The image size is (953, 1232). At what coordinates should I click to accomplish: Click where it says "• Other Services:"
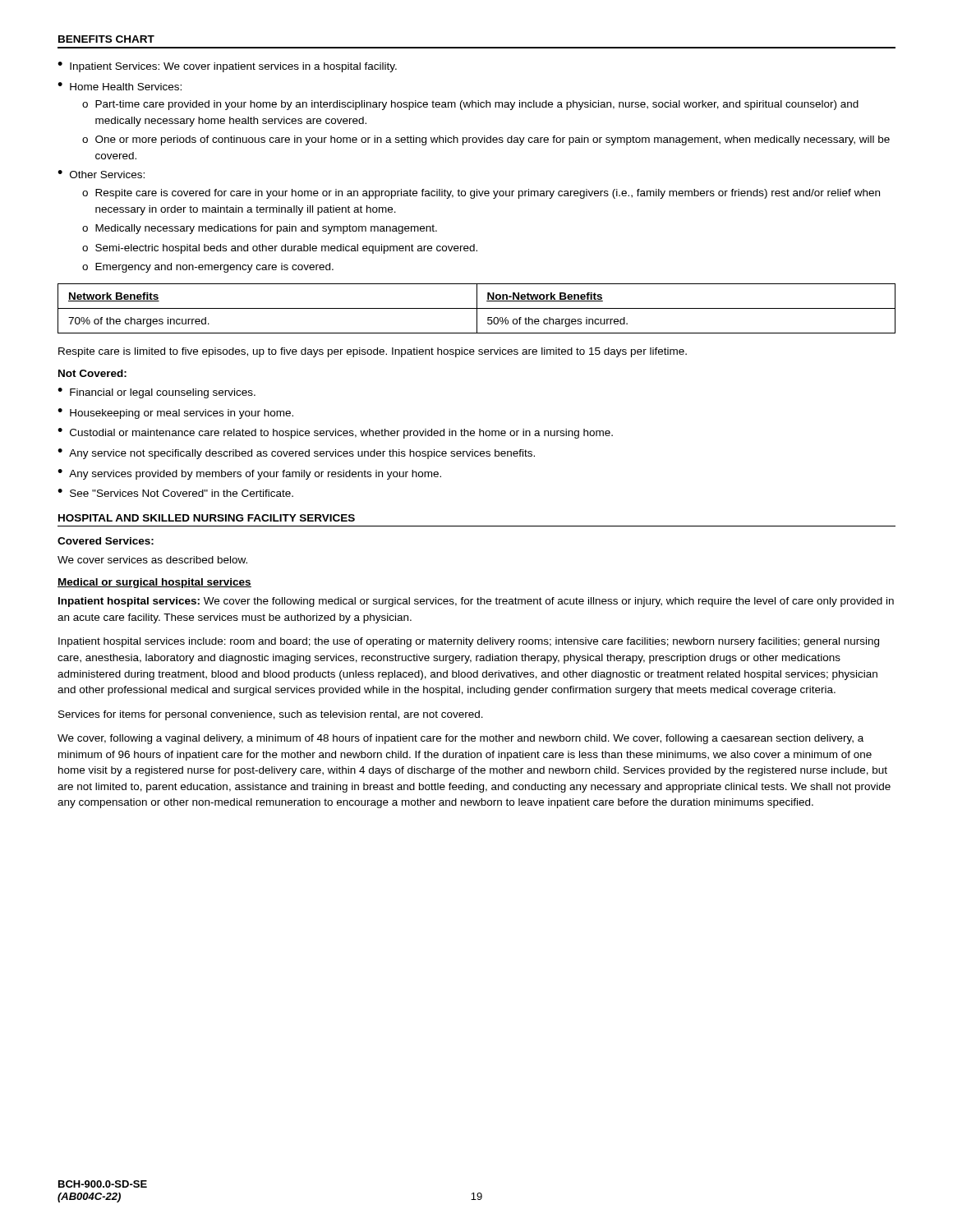click(102, 175)
